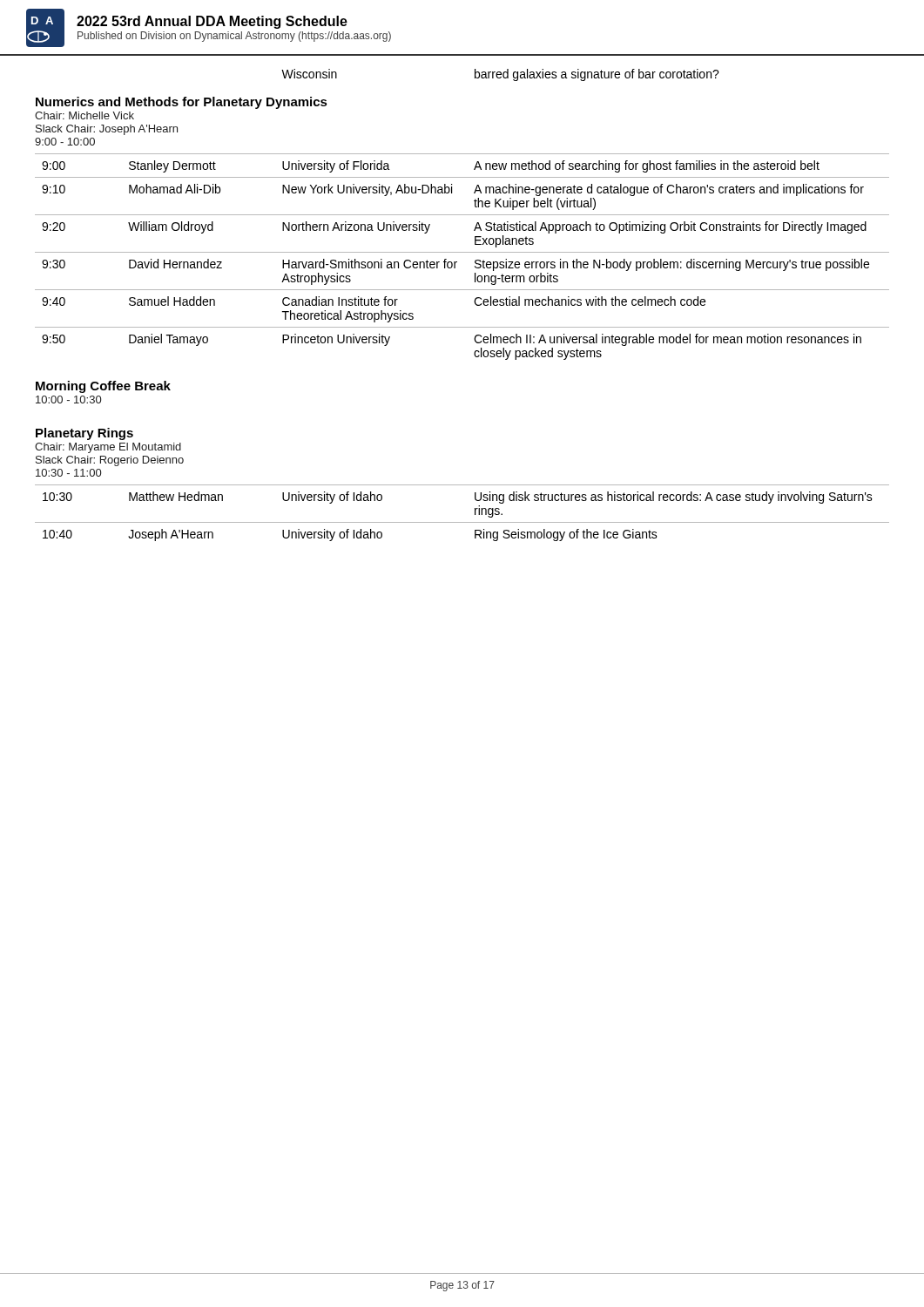Find the table that mentions "University of Idaho"

[462, 515]
